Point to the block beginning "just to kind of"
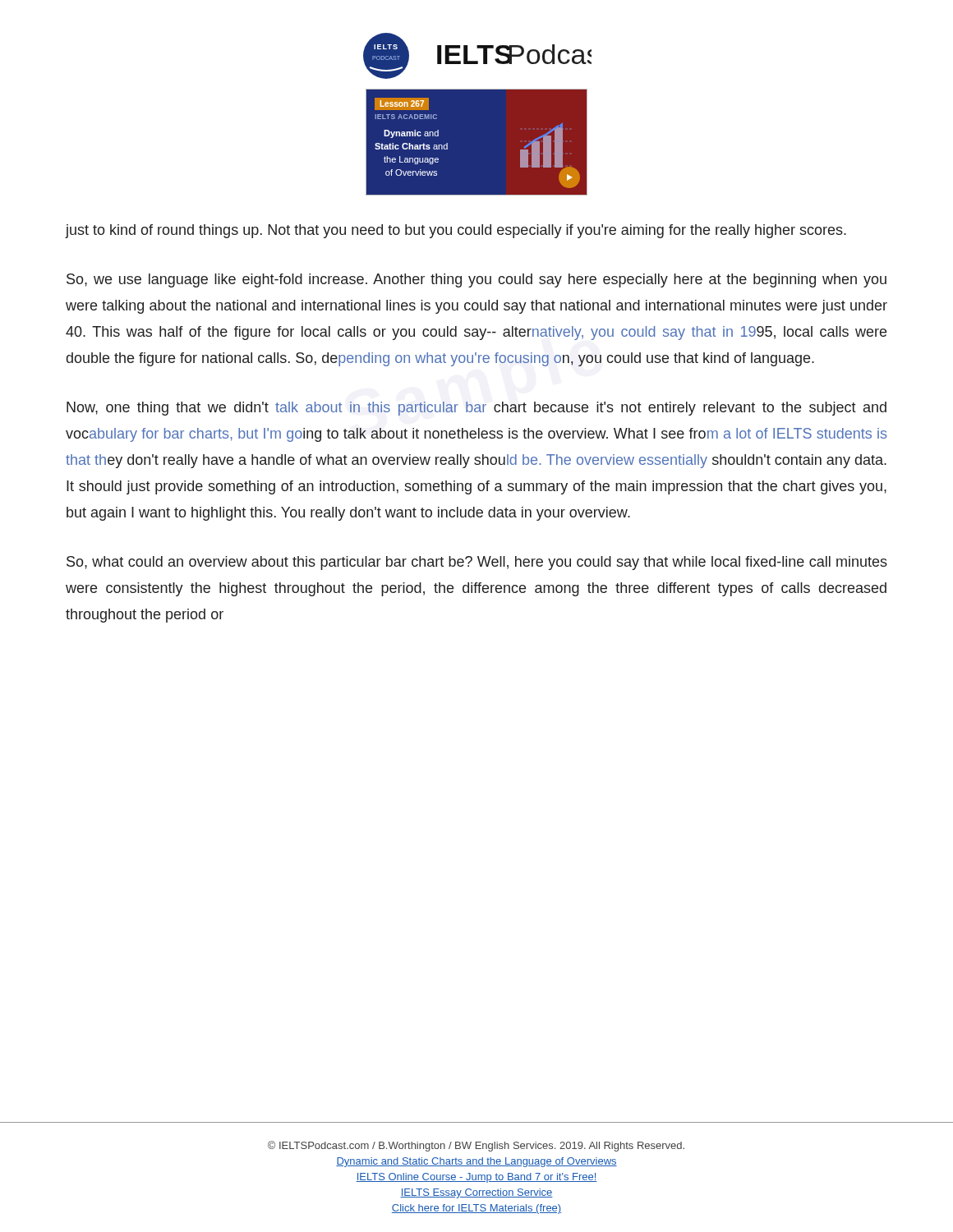Image resolution: width=953 pixels, height=1232 pixels. tap(456, 230)
